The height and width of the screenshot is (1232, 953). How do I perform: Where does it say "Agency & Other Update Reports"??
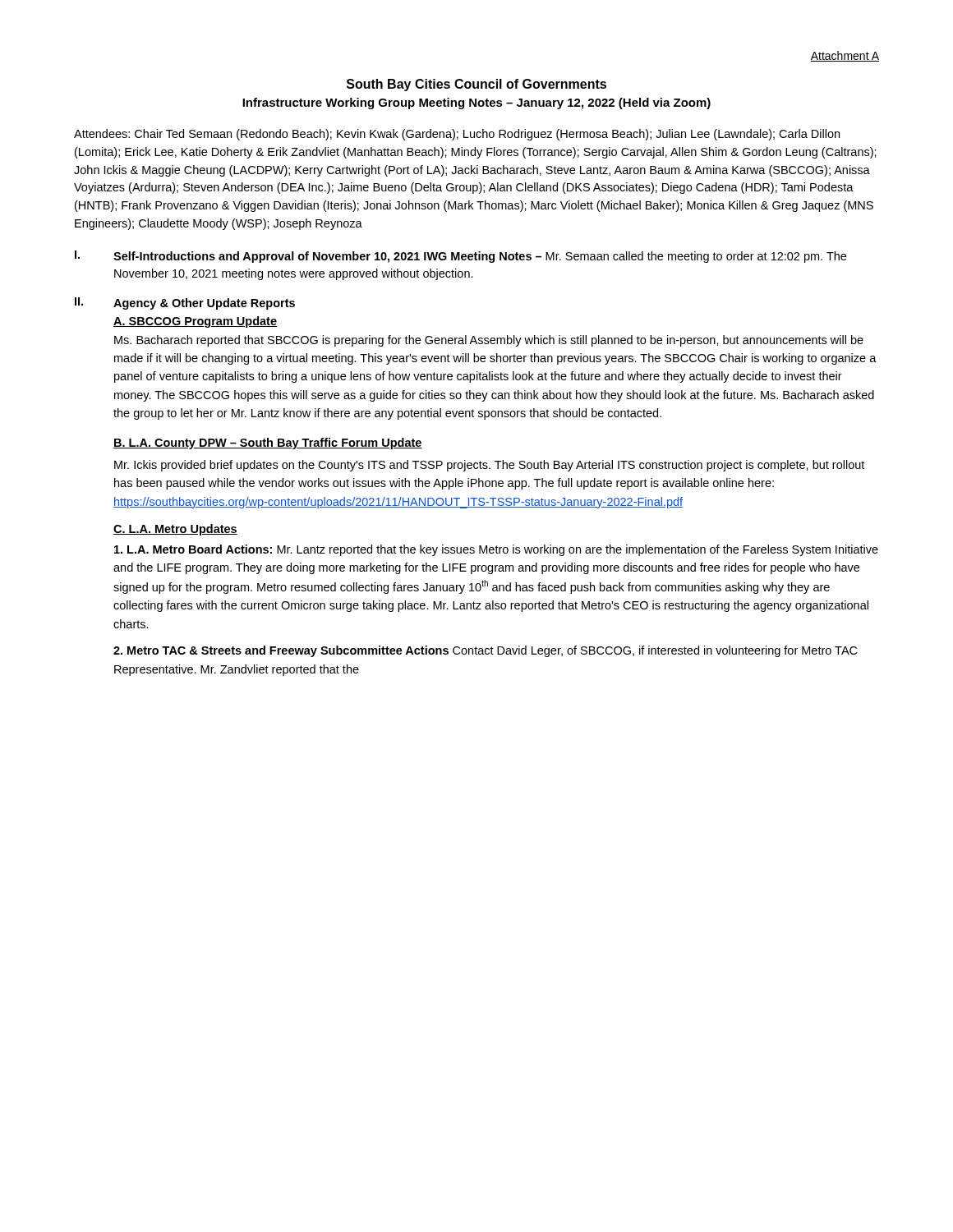pyautogui.click(x=204, y=303)
